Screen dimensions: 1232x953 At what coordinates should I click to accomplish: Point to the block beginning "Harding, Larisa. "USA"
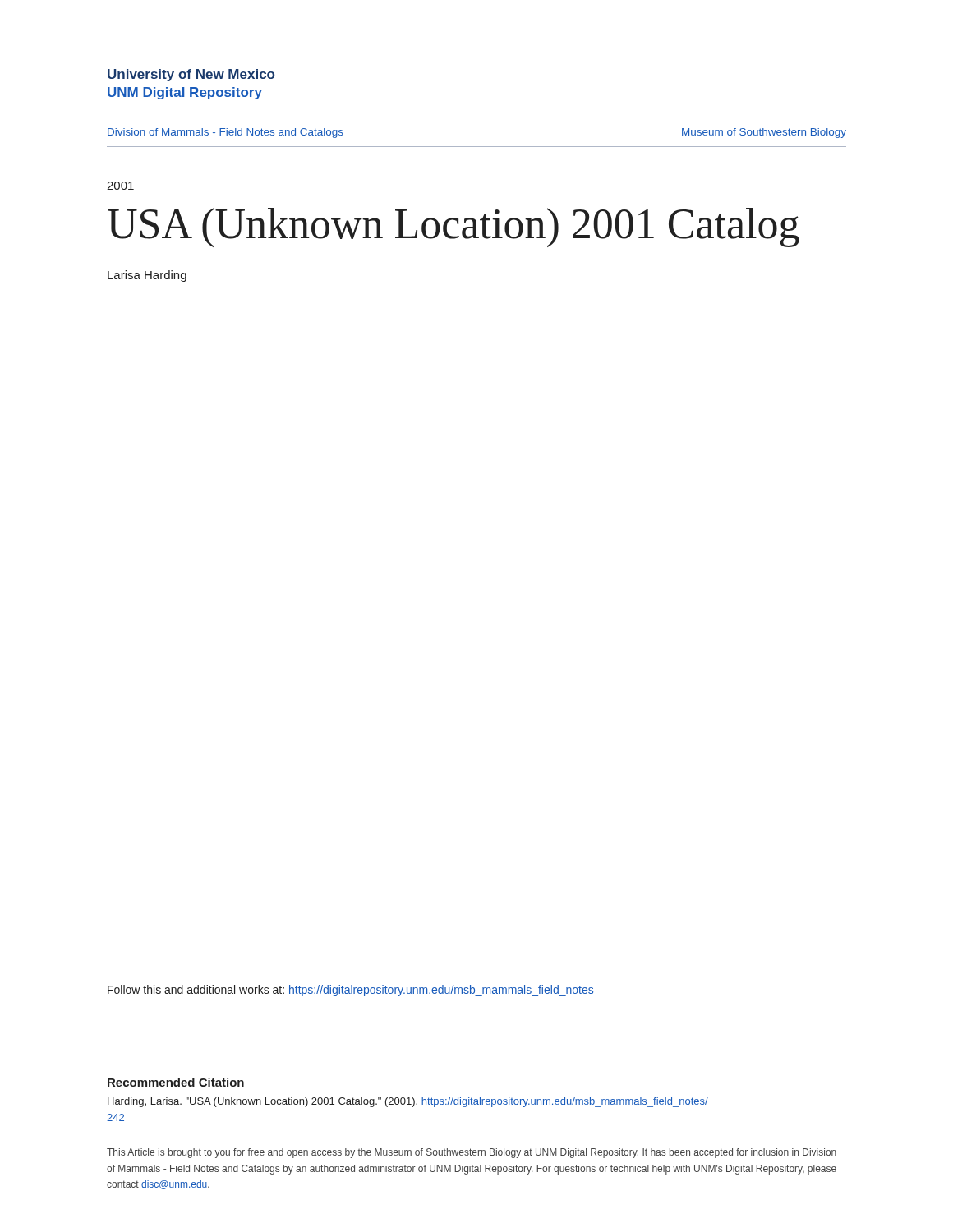point(407,1109)
